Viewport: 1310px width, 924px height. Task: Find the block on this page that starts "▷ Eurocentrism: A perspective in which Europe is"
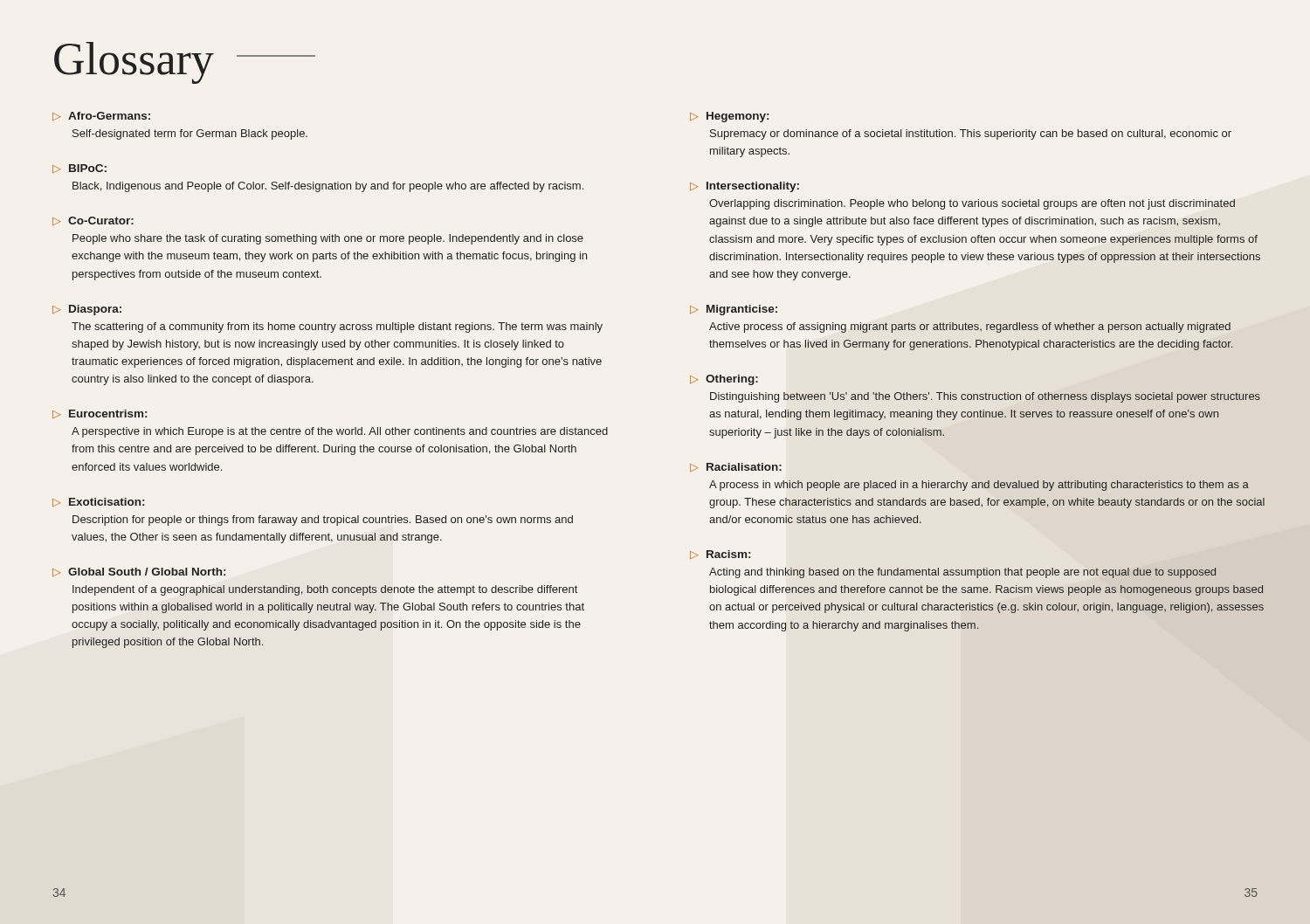(x=332, y=441)
